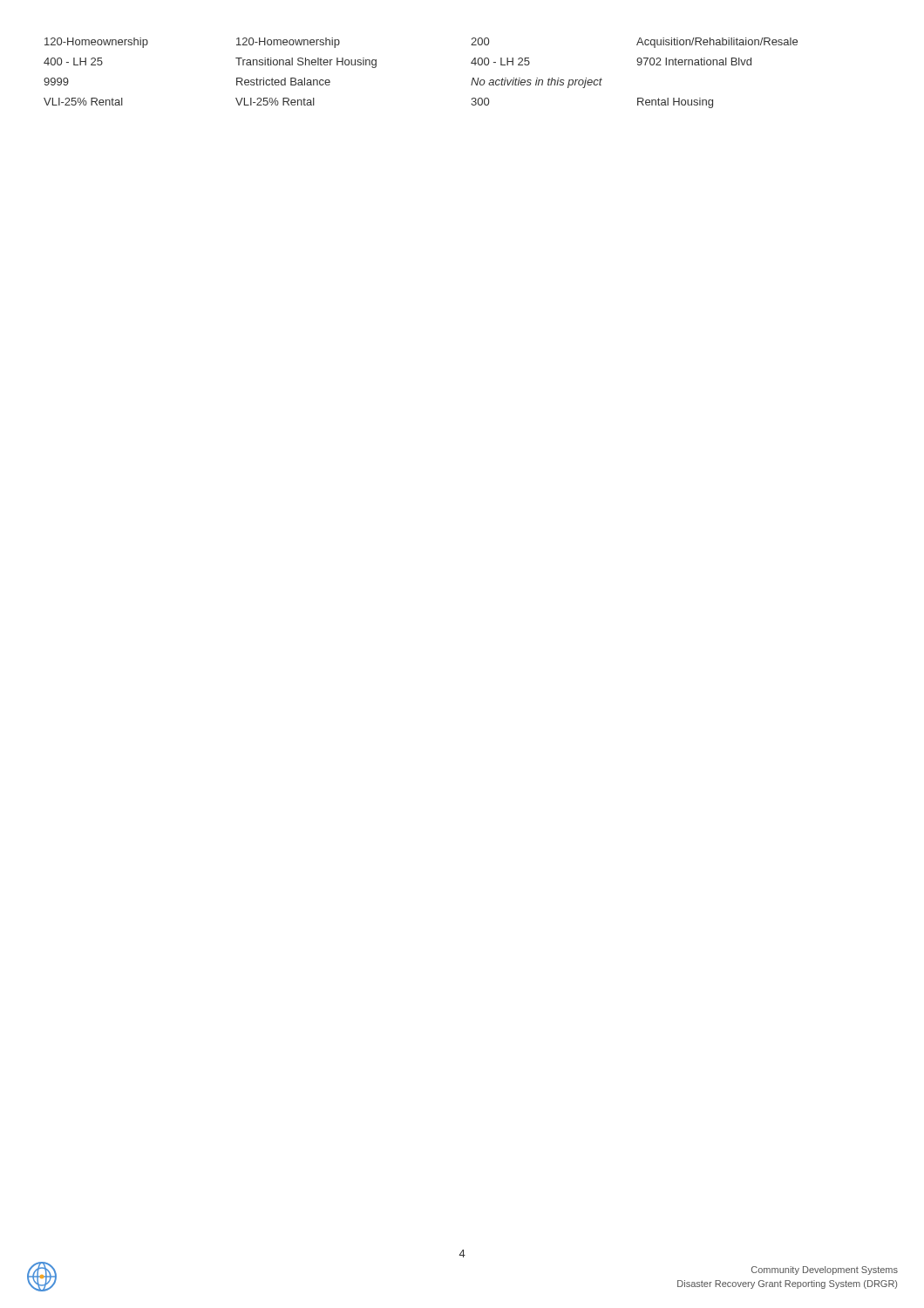Navigate to the text block starting "No activities in this"
Screen dimensions: 1308x924
tap(536, 81)
